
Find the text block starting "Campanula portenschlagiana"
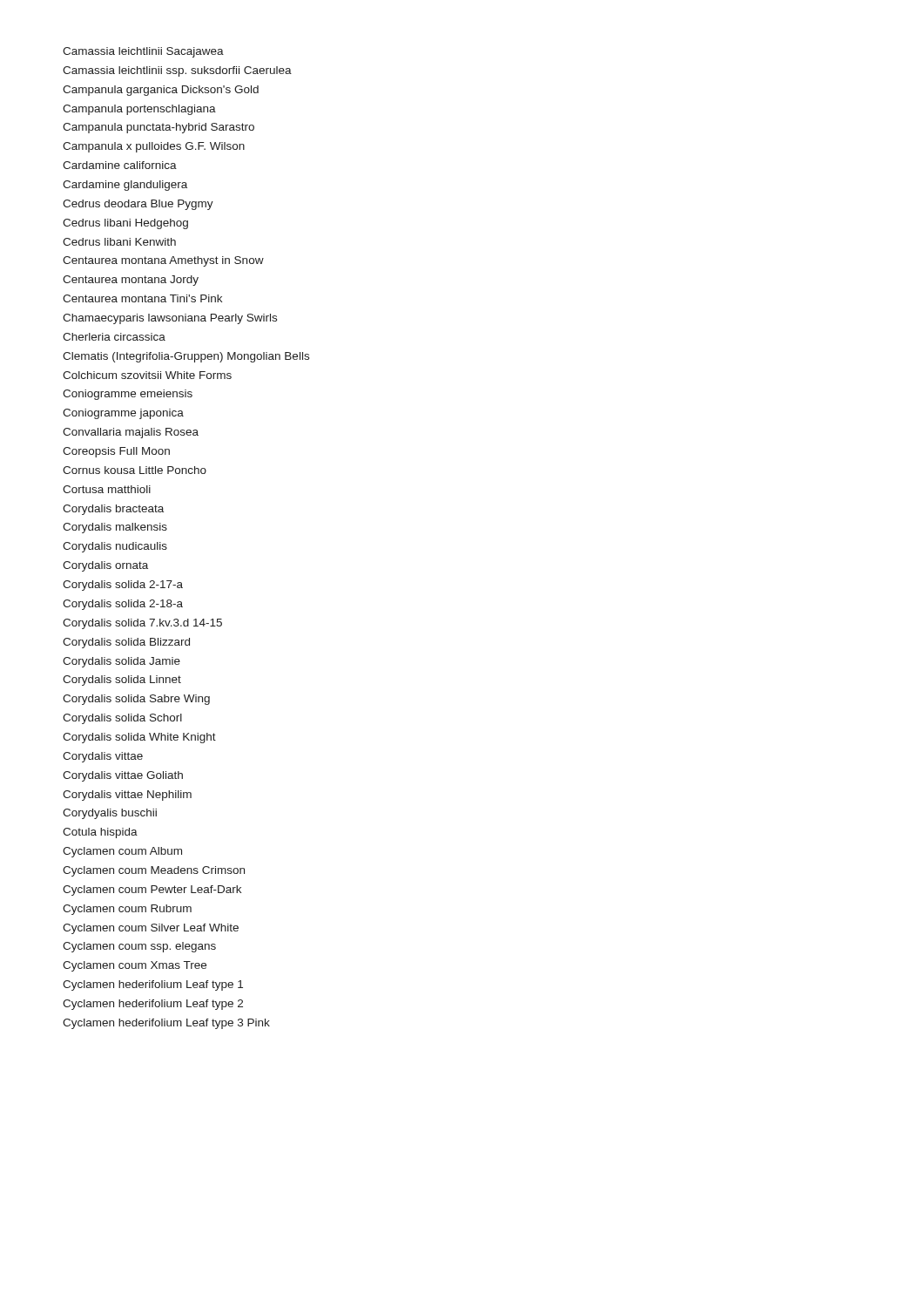139,108
